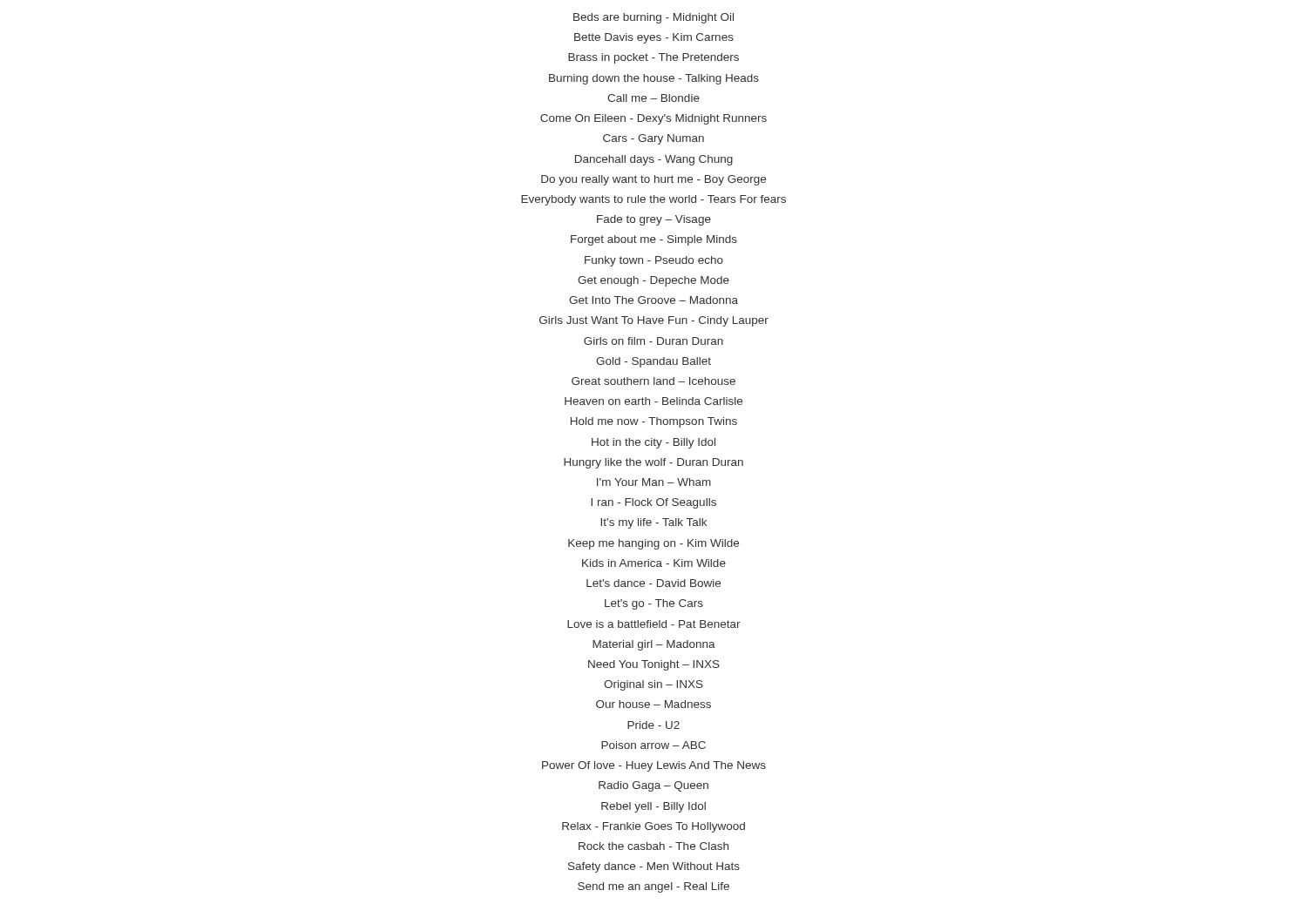Find the block starting "Material girl – Madonna"
This screenshot has width=1307, height=924.
pyautogui.click(x=654, y=644)
